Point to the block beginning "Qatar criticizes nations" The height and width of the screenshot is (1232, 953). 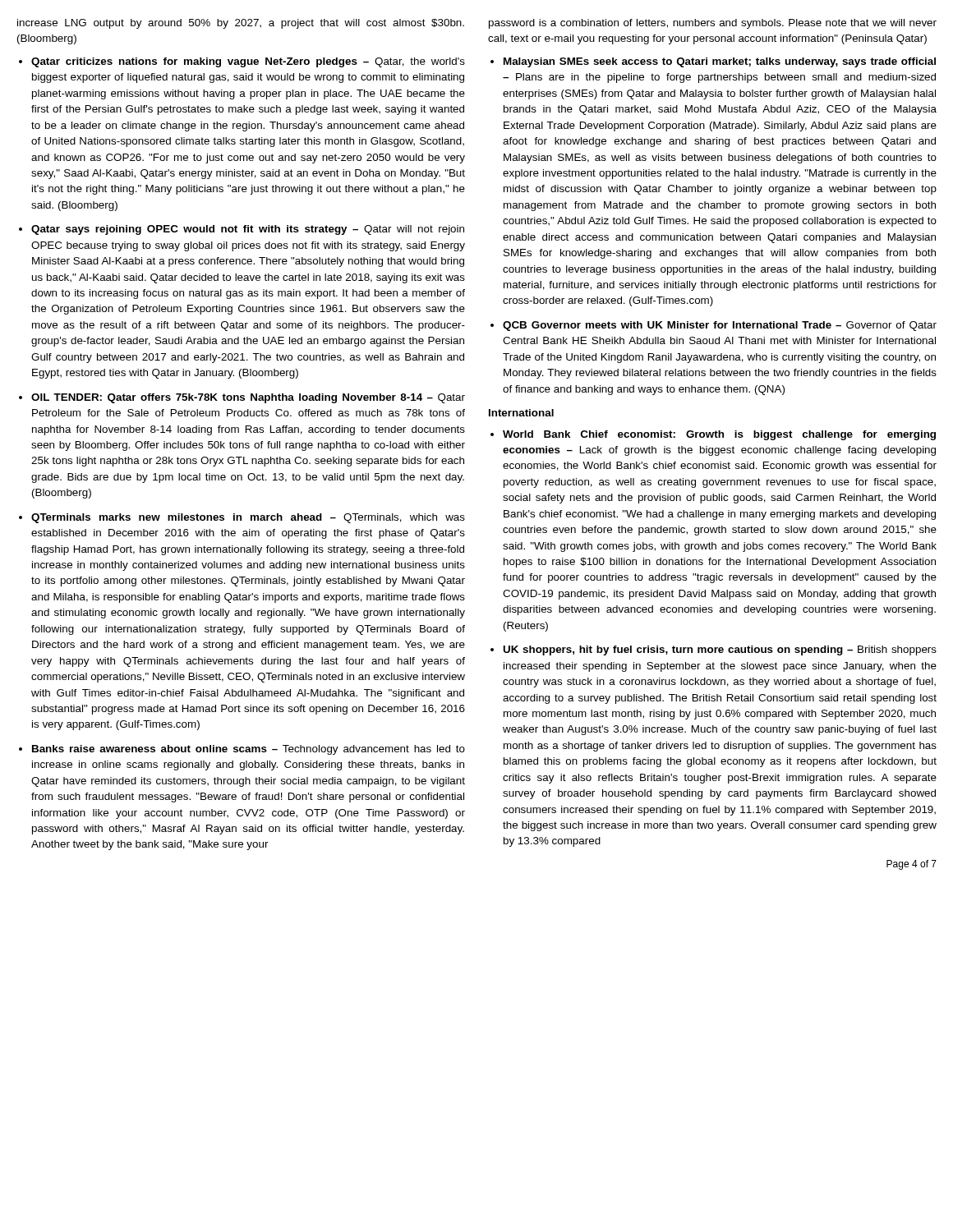coord(248,133)
